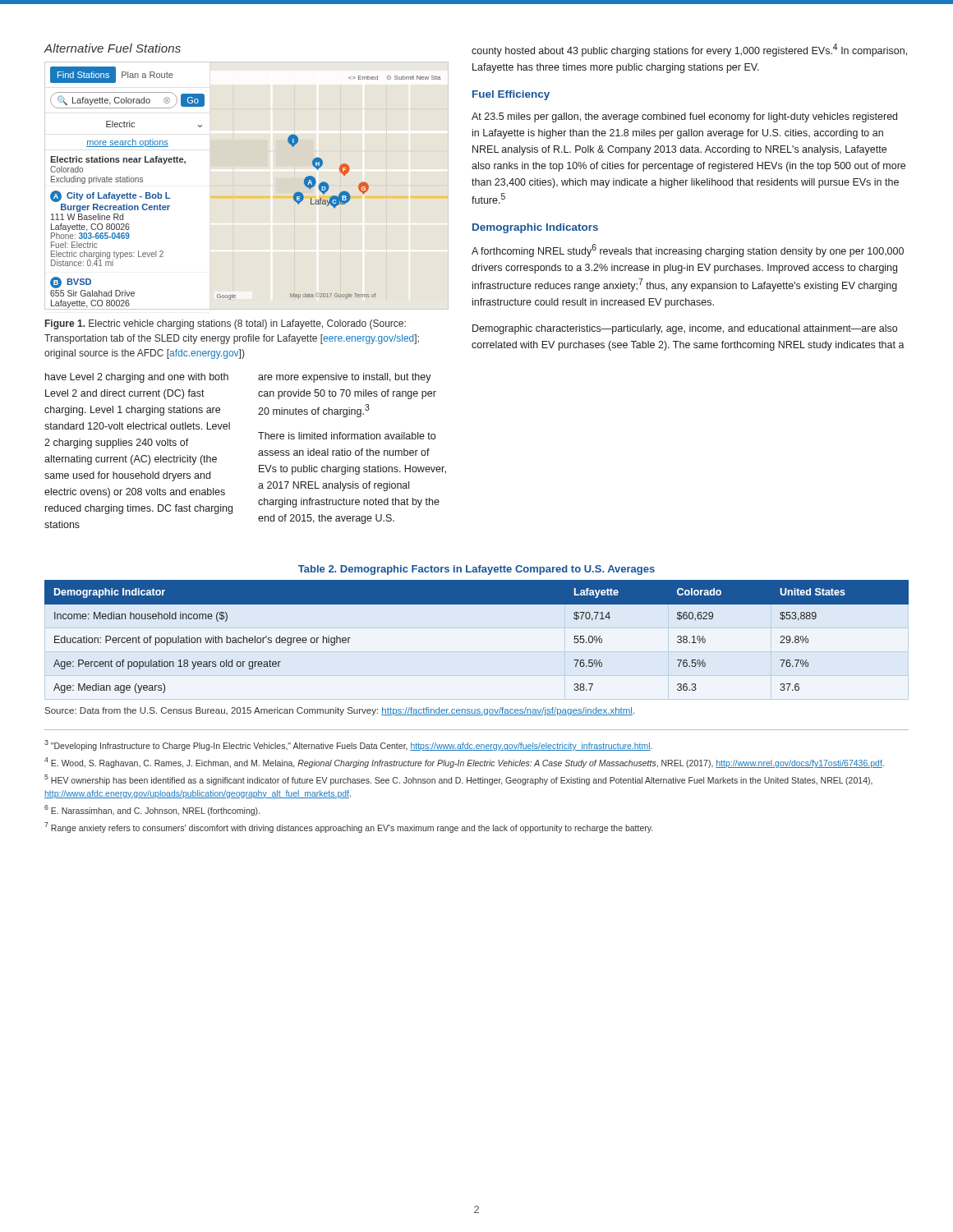Viewport: 953px width, 1232px height.
Task: Click on the region starting "are more expensive"
Action: [352, 448]
